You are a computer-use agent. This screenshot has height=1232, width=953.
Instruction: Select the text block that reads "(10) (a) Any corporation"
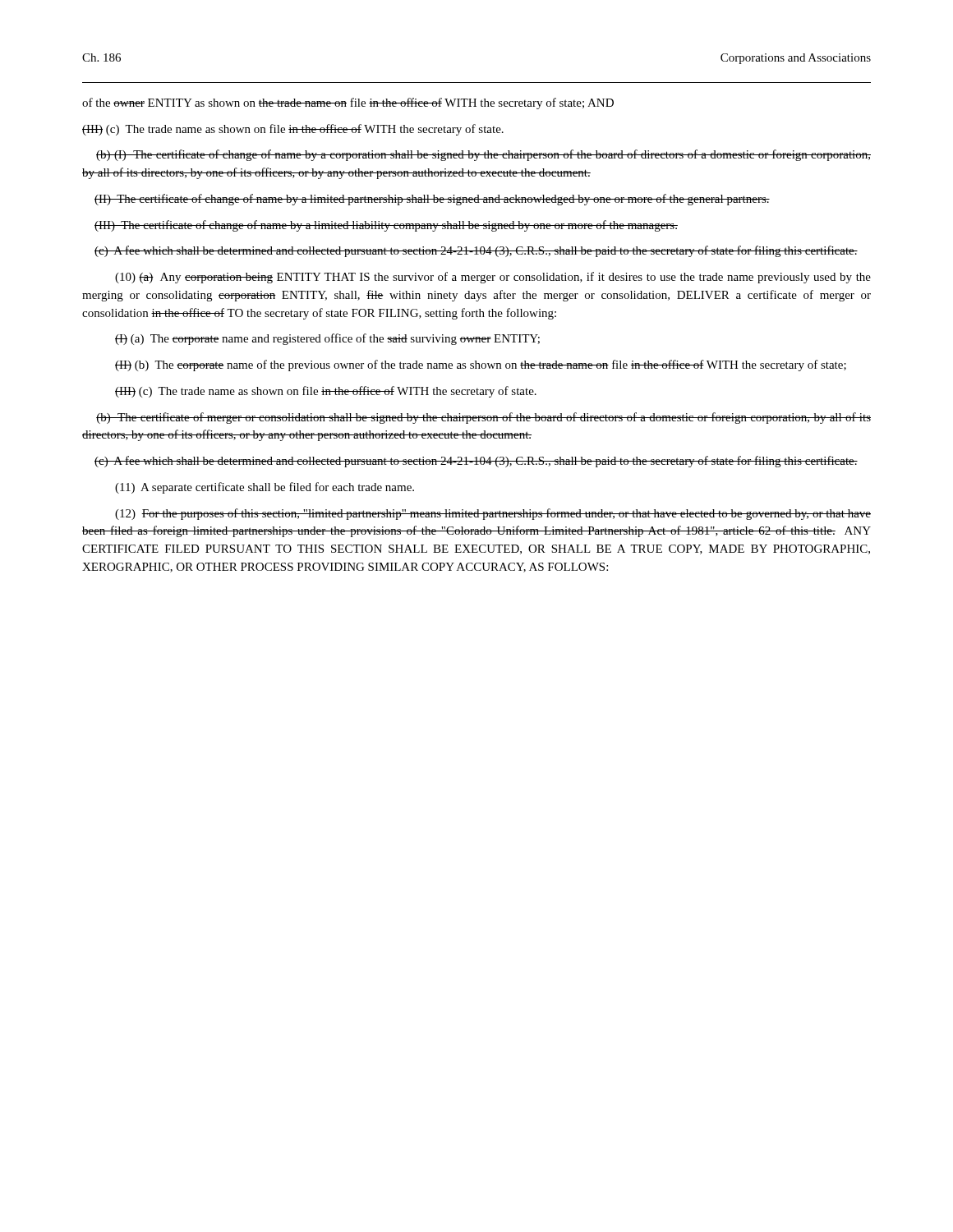476,295
